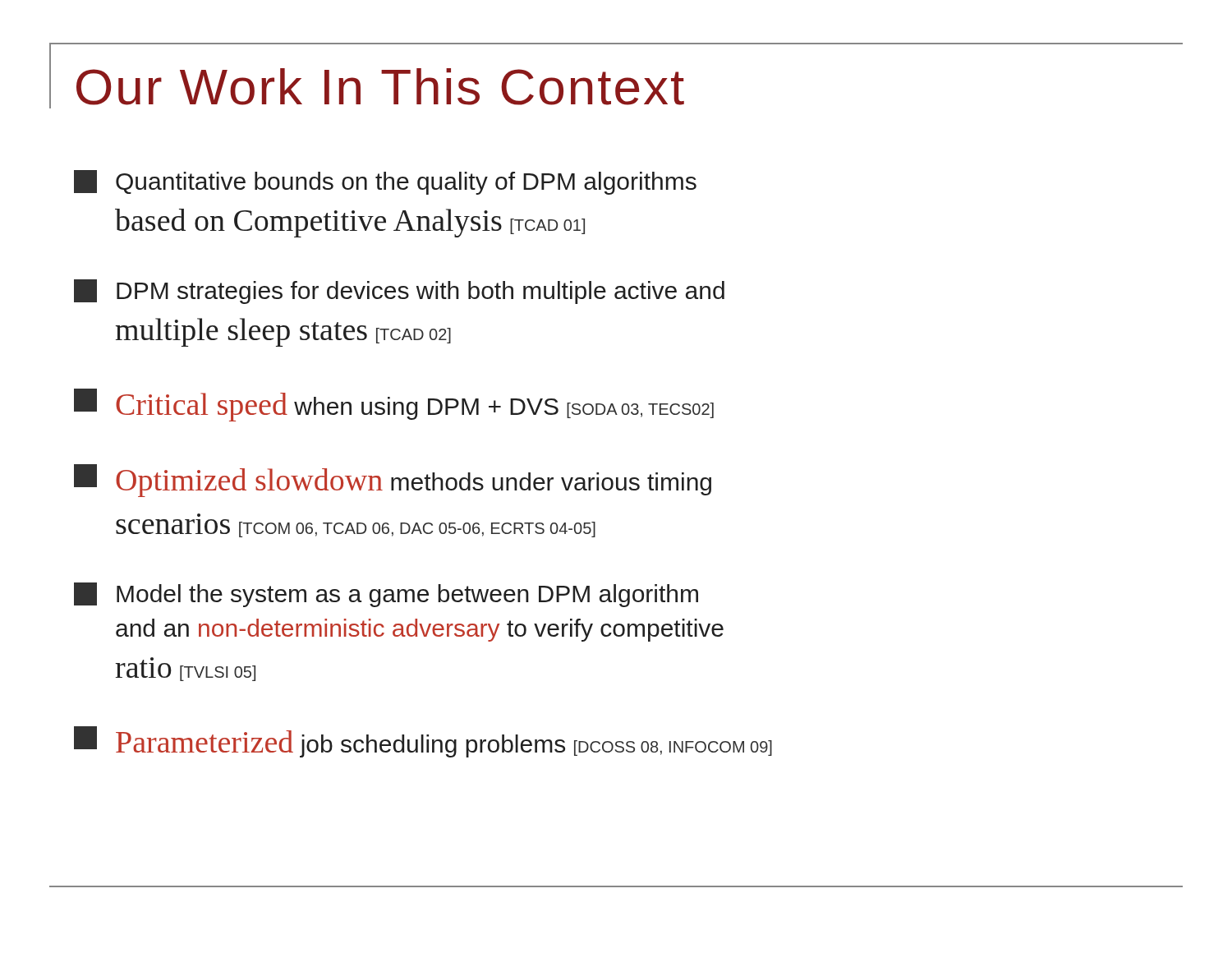Locate the list item with the text "DPM strategies for devices with both multiple"
This screenshot has width=1232, height=953.
coord(616,313)
